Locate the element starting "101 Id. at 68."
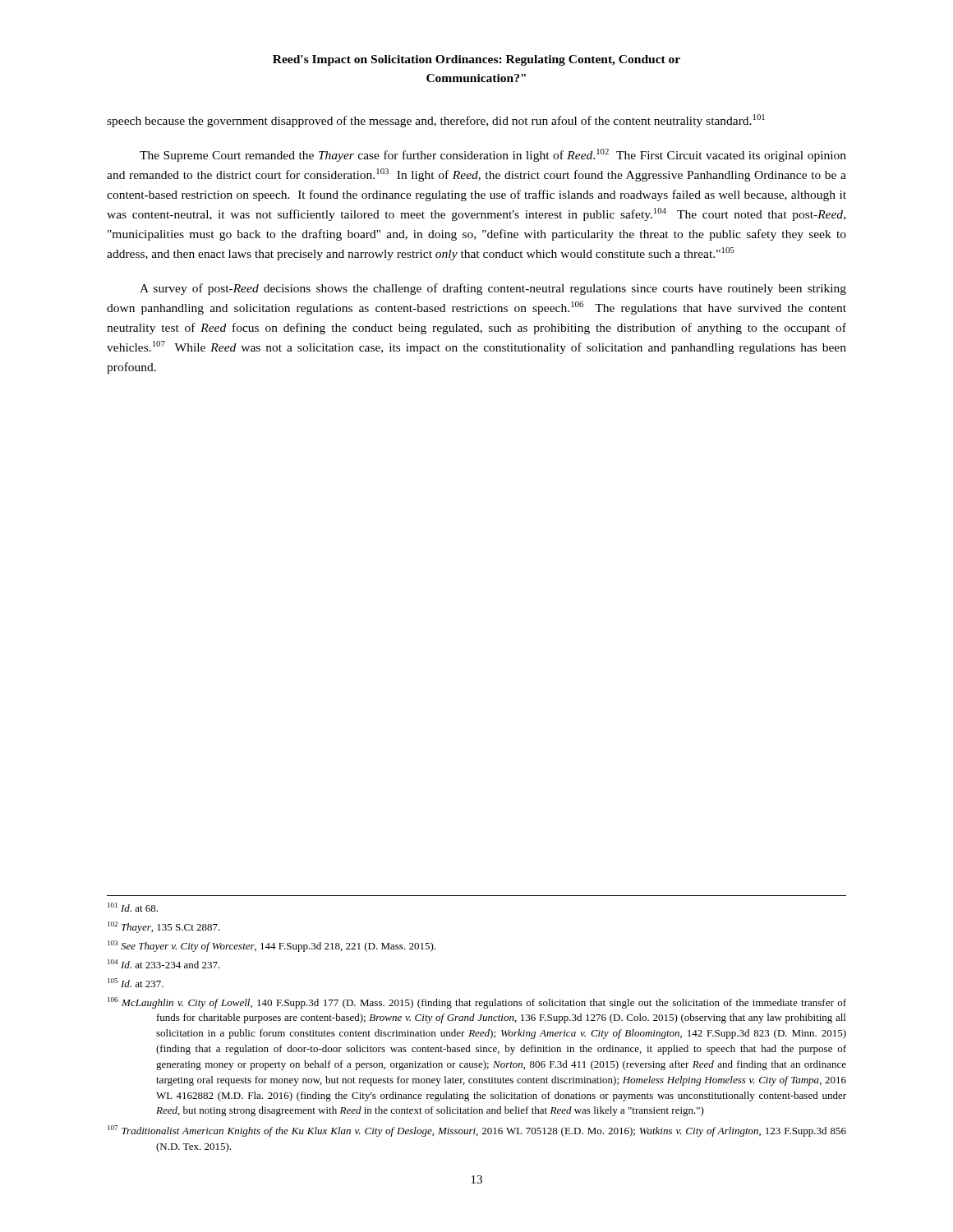Viewport: 953px width, 1232px height. (x=133, y=908)
